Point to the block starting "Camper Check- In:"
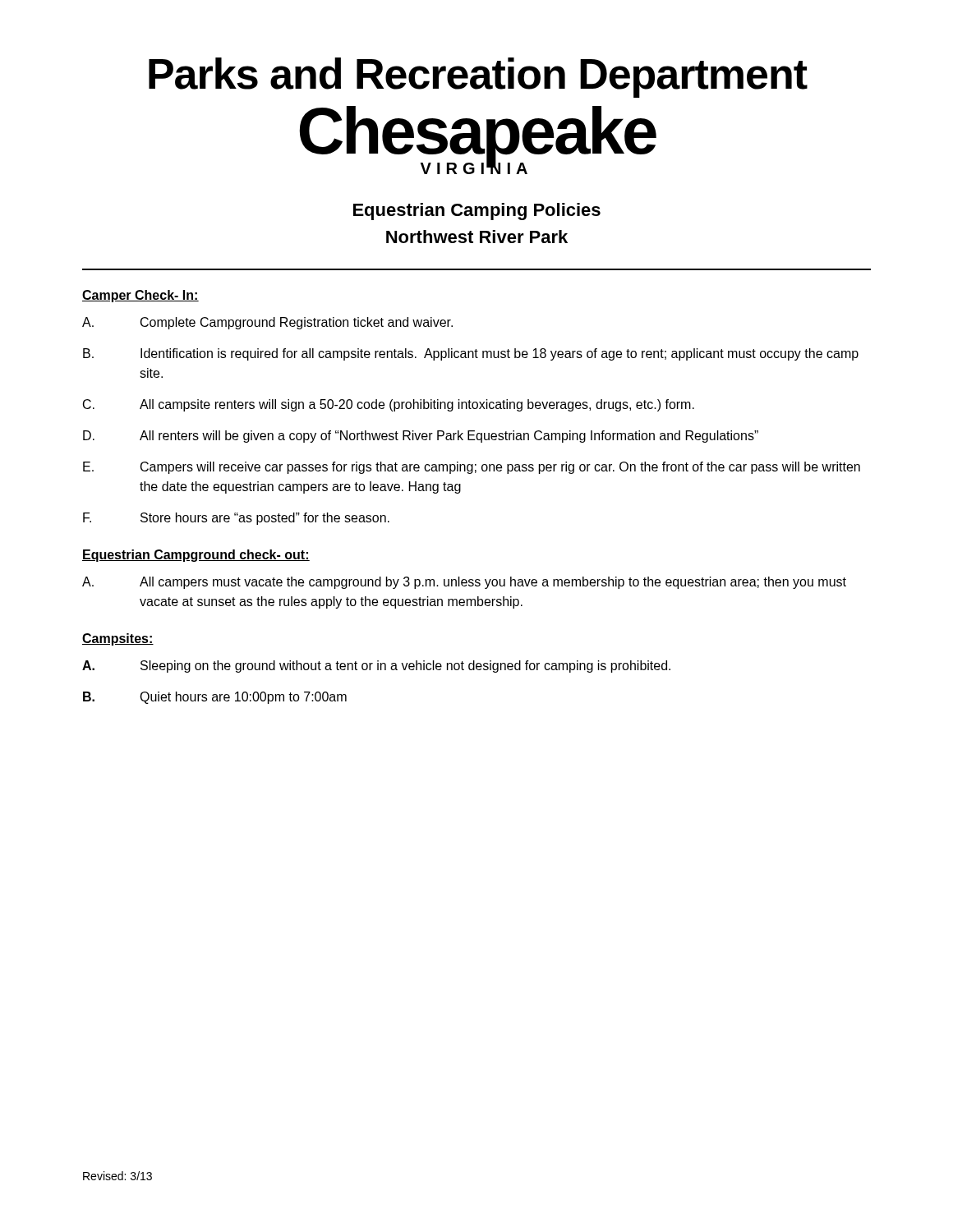This screenshot has width=953, height=1232. click(x=140, y=295)
